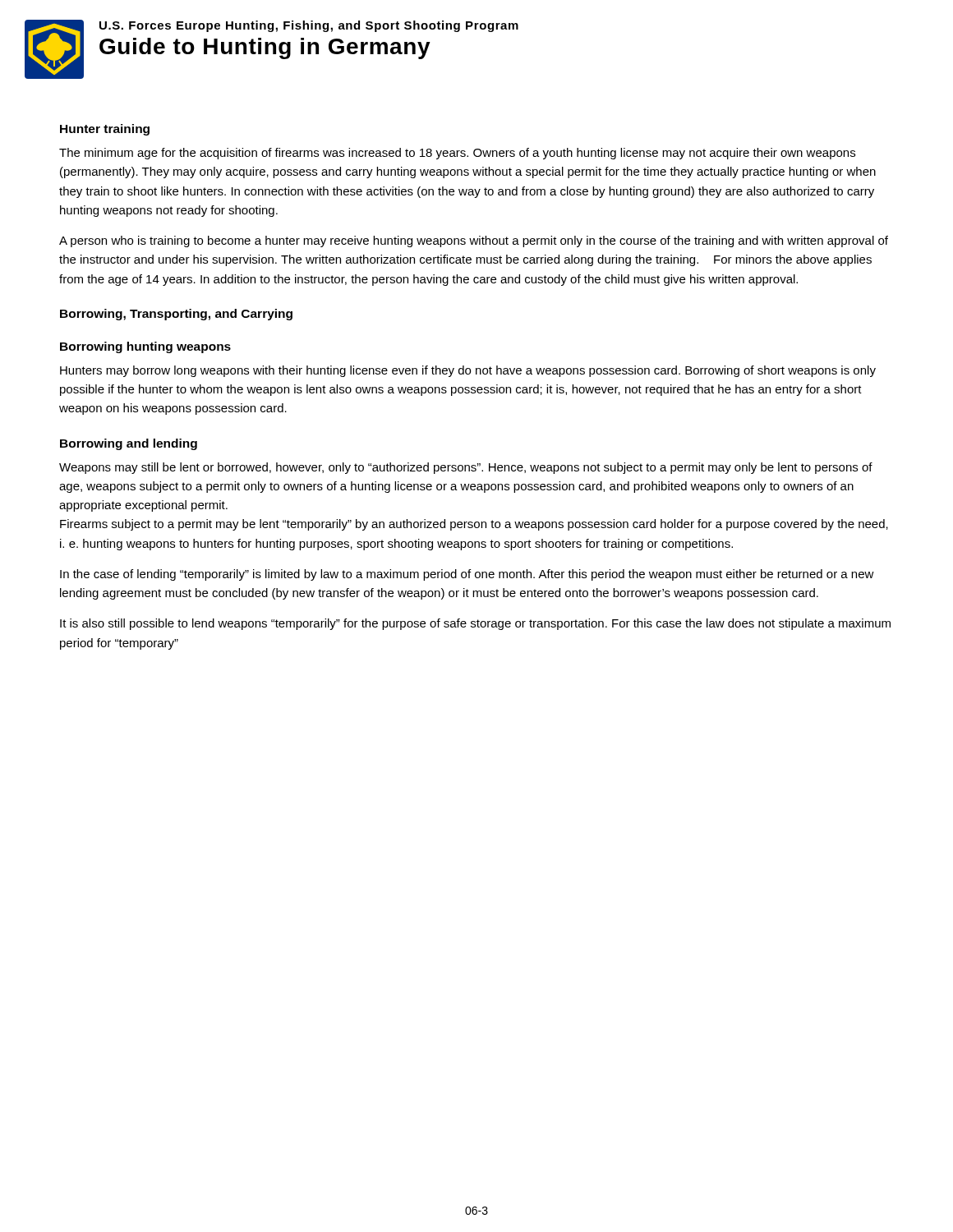Image resolution: width=953 pixels, height=1232 pixels.
Task: Click on the text block starting "The minimum age for the acquisition of firearms"
Action: tap(468, 181)
